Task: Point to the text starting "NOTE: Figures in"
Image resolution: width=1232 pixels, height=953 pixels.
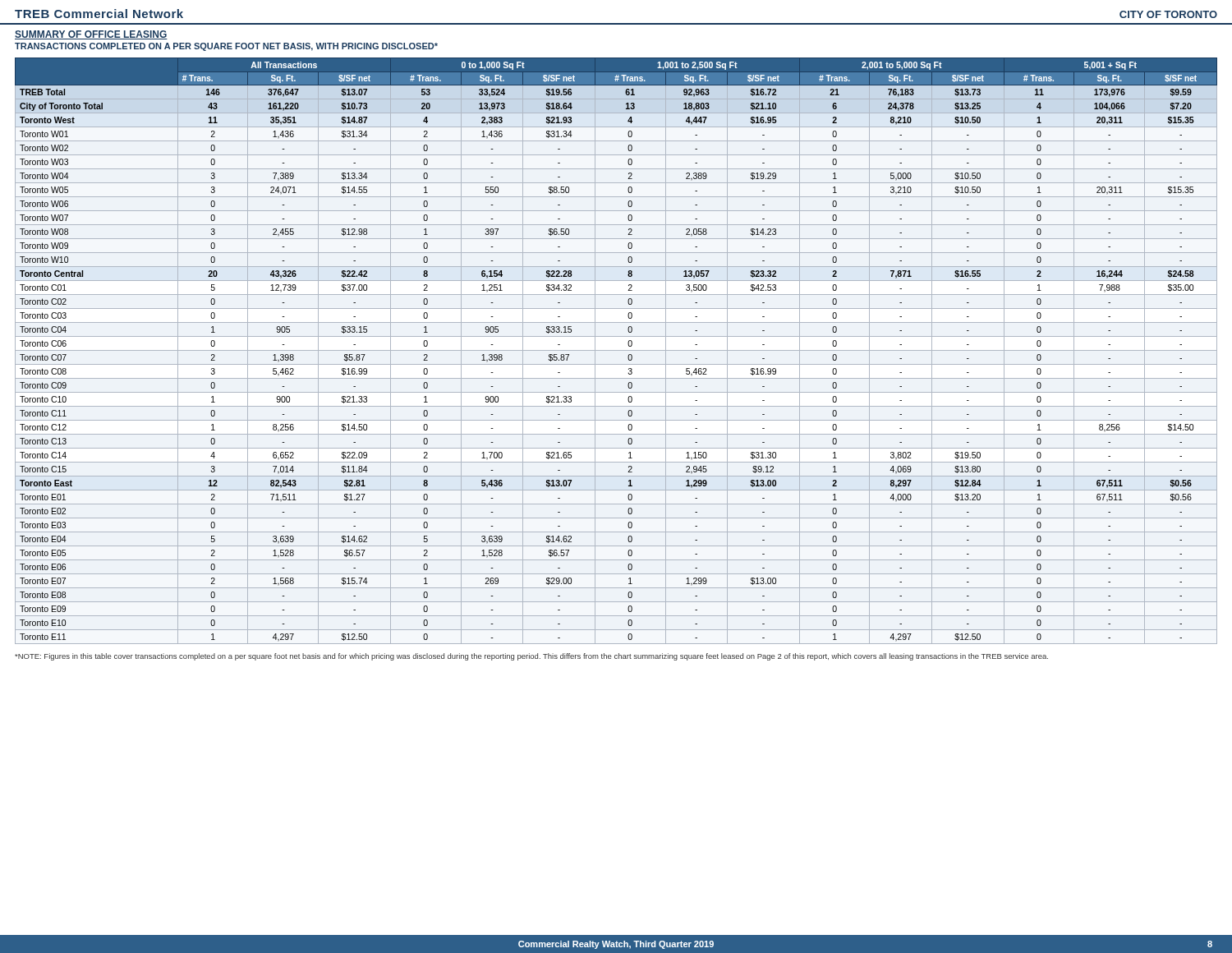Action: [x=532, y=656]
